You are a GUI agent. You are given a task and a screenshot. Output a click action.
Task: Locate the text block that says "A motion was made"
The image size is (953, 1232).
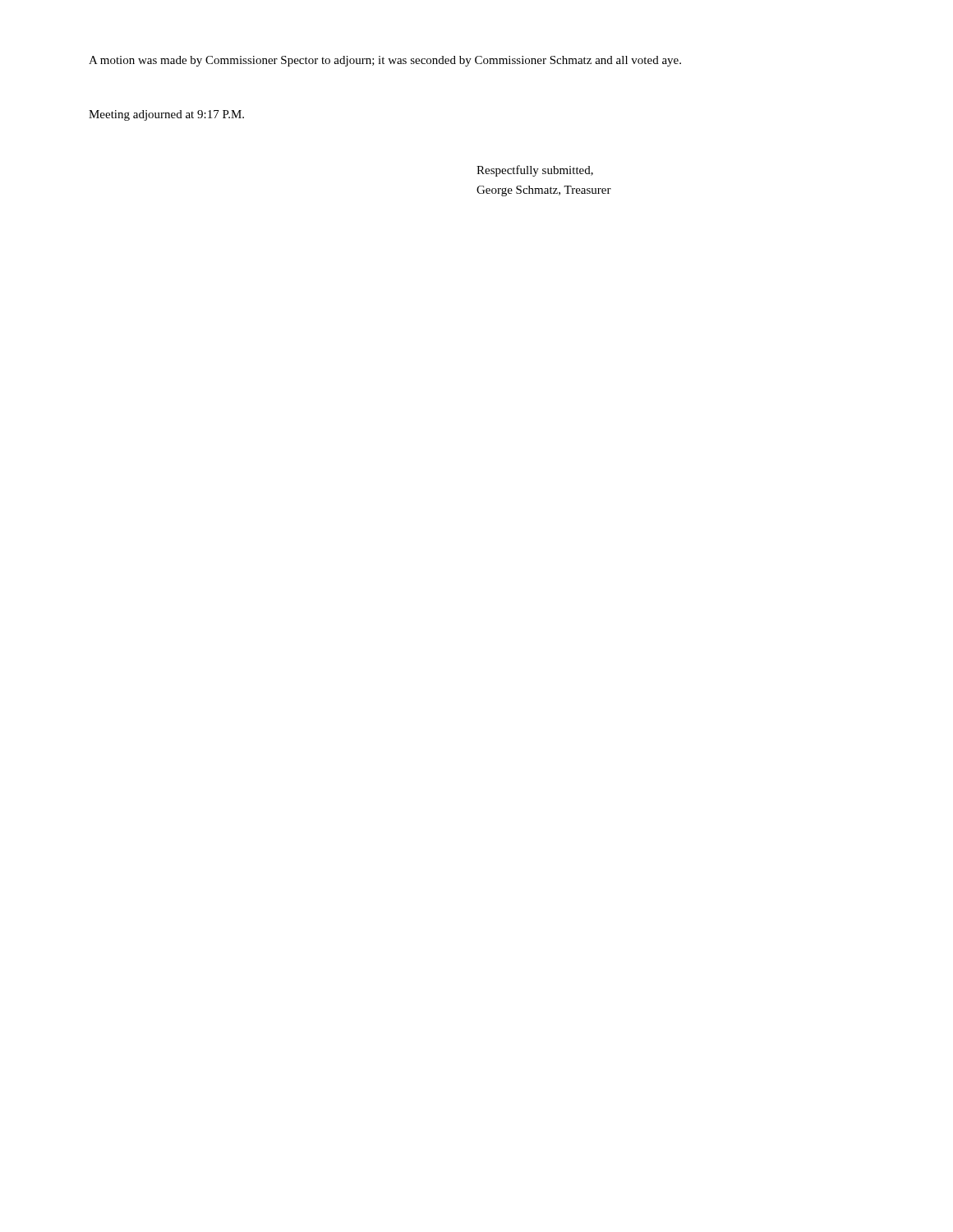[x=385, y=60]
